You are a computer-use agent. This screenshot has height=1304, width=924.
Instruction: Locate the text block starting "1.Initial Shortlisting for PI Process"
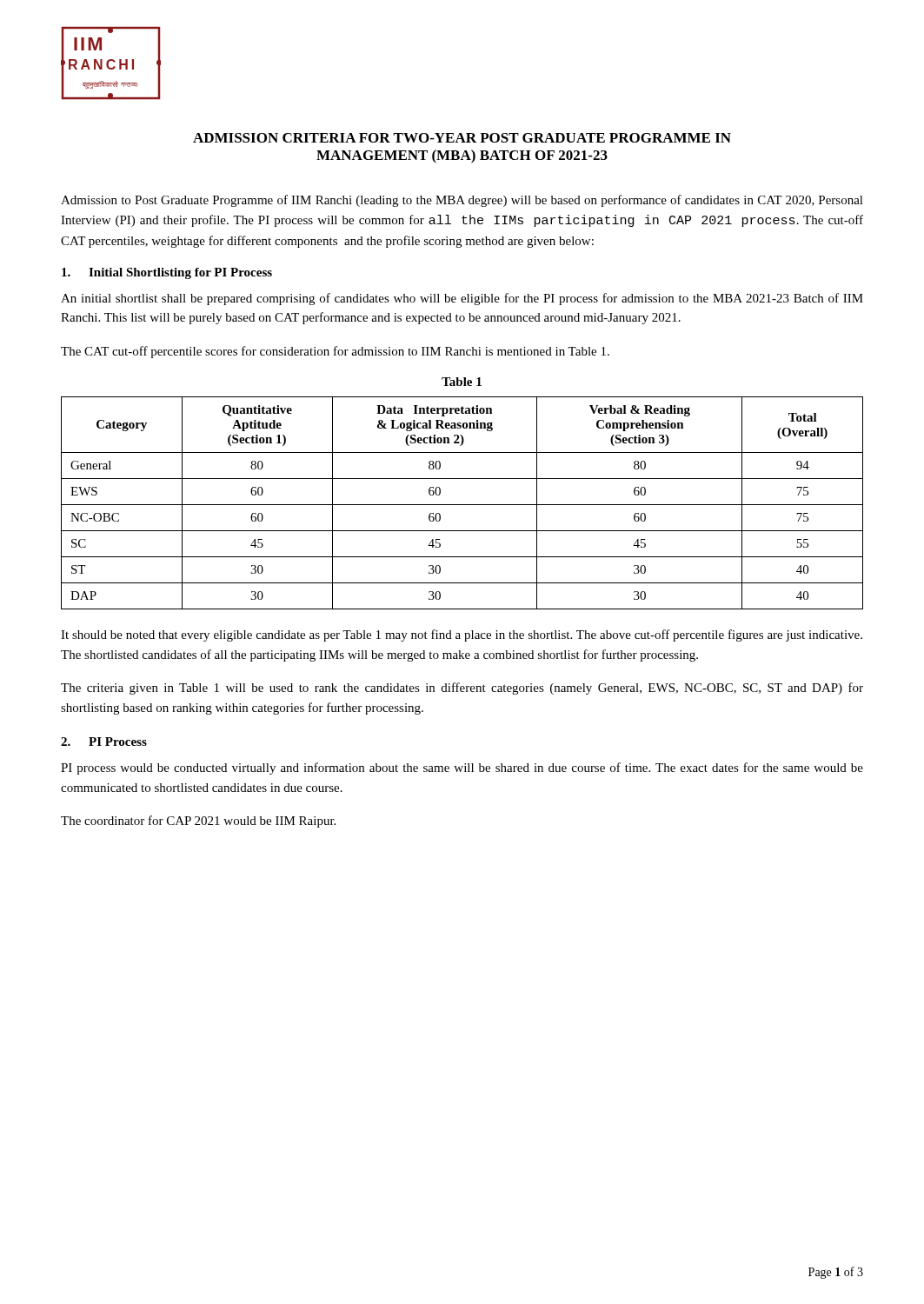click(167, 272)
